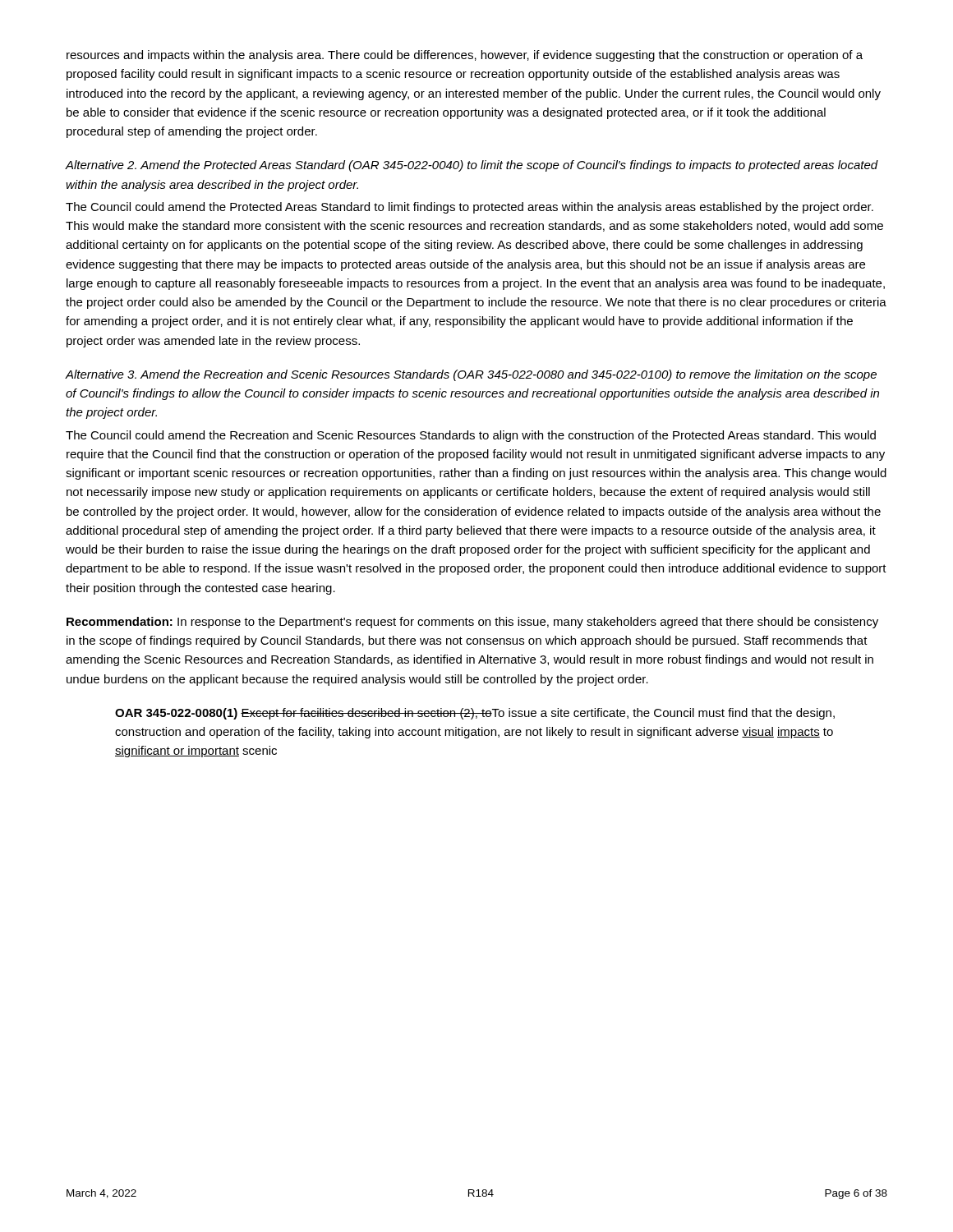The width and height of the screenshot is (953, 1232).
Task: Locate the text block containing "OAR 345-022-0080(1) Except for facilities described"
Action: 475,731
